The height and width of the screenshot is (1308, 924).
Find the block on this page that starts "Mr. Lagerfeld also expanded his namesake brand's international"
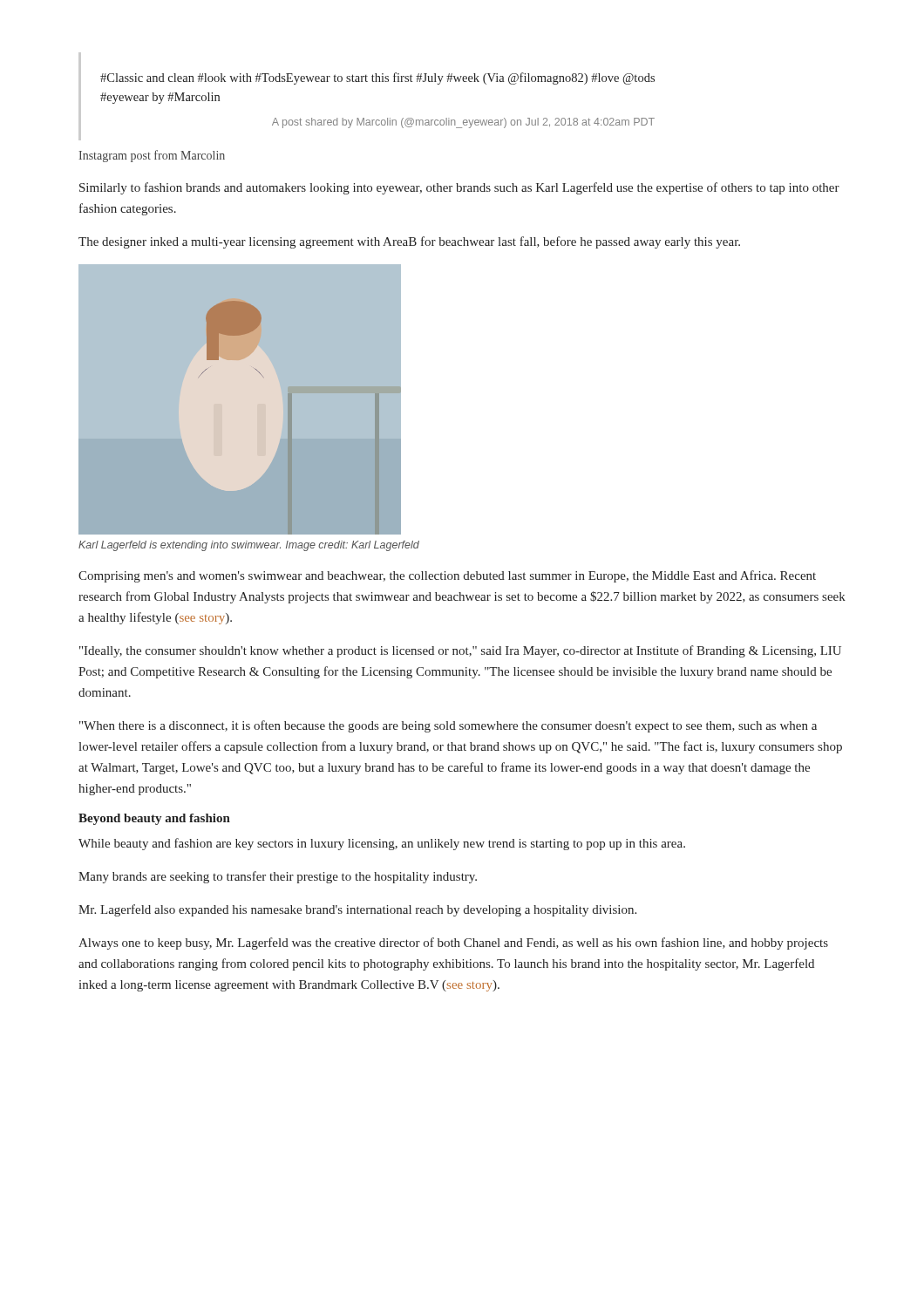point(358,909)
